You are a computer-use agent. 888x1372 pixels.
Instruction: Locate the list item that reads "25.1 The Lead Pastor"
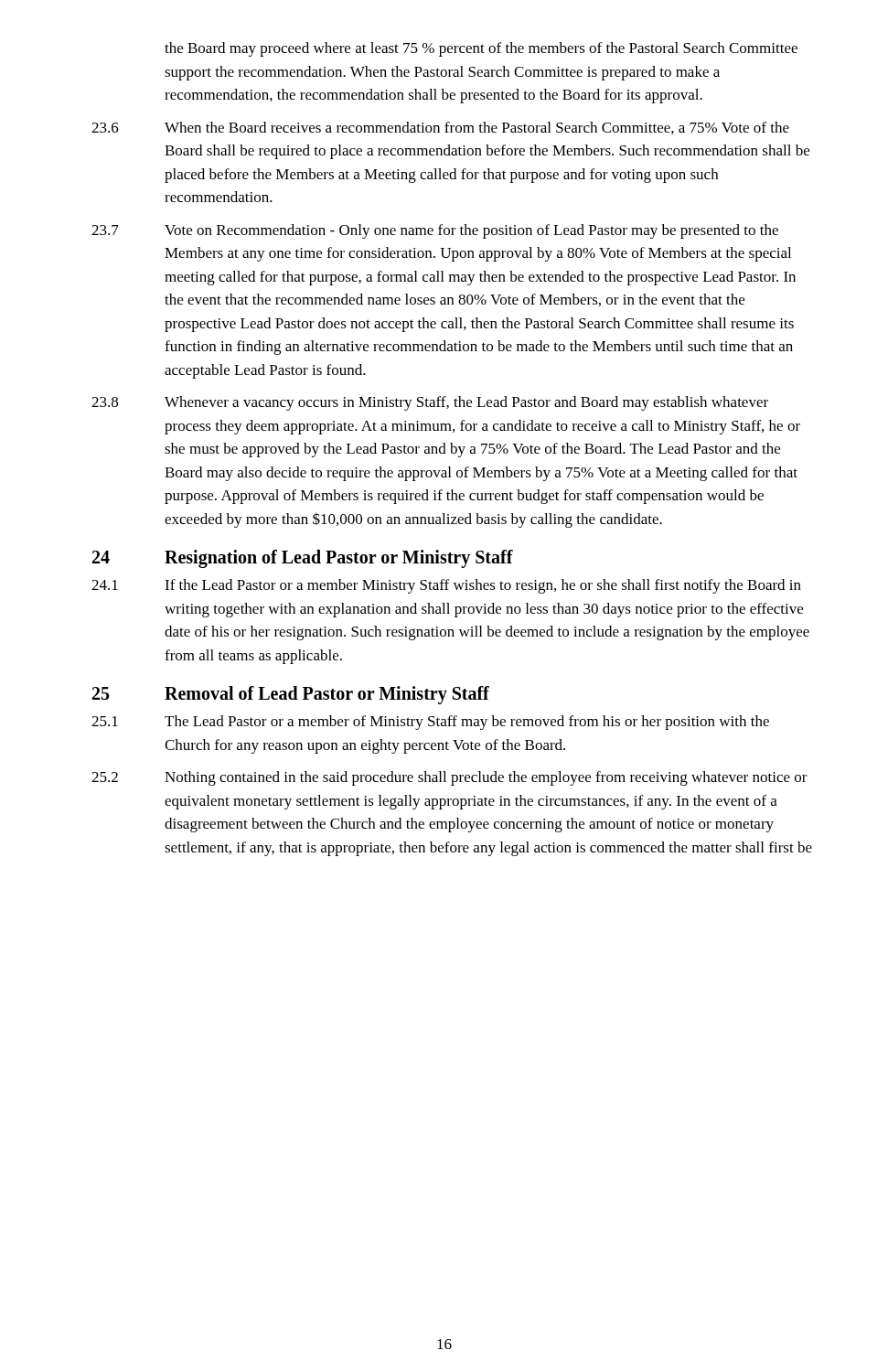[453, 733]
